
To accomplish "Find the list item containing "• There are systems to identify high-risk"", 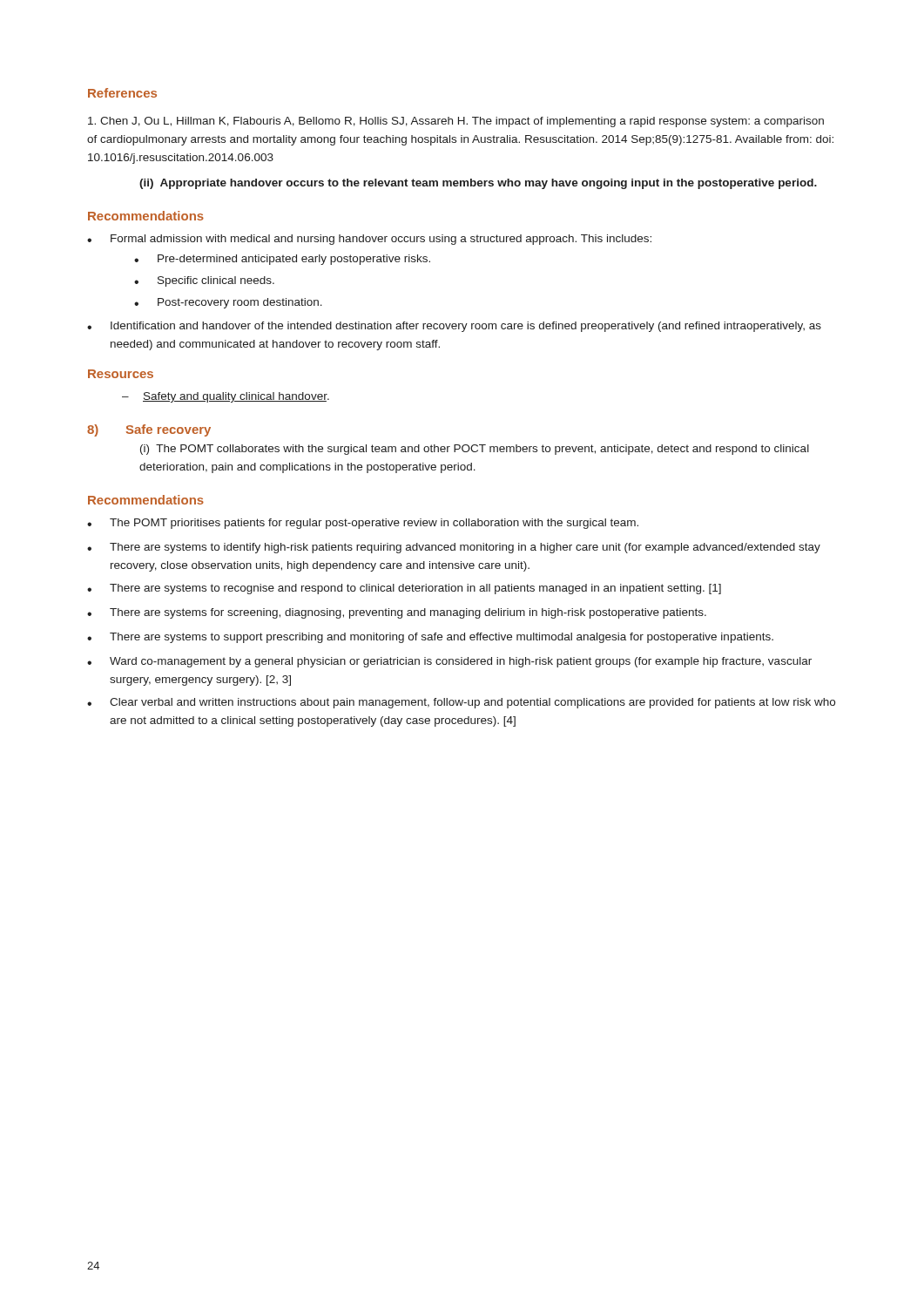I will 462,557.
